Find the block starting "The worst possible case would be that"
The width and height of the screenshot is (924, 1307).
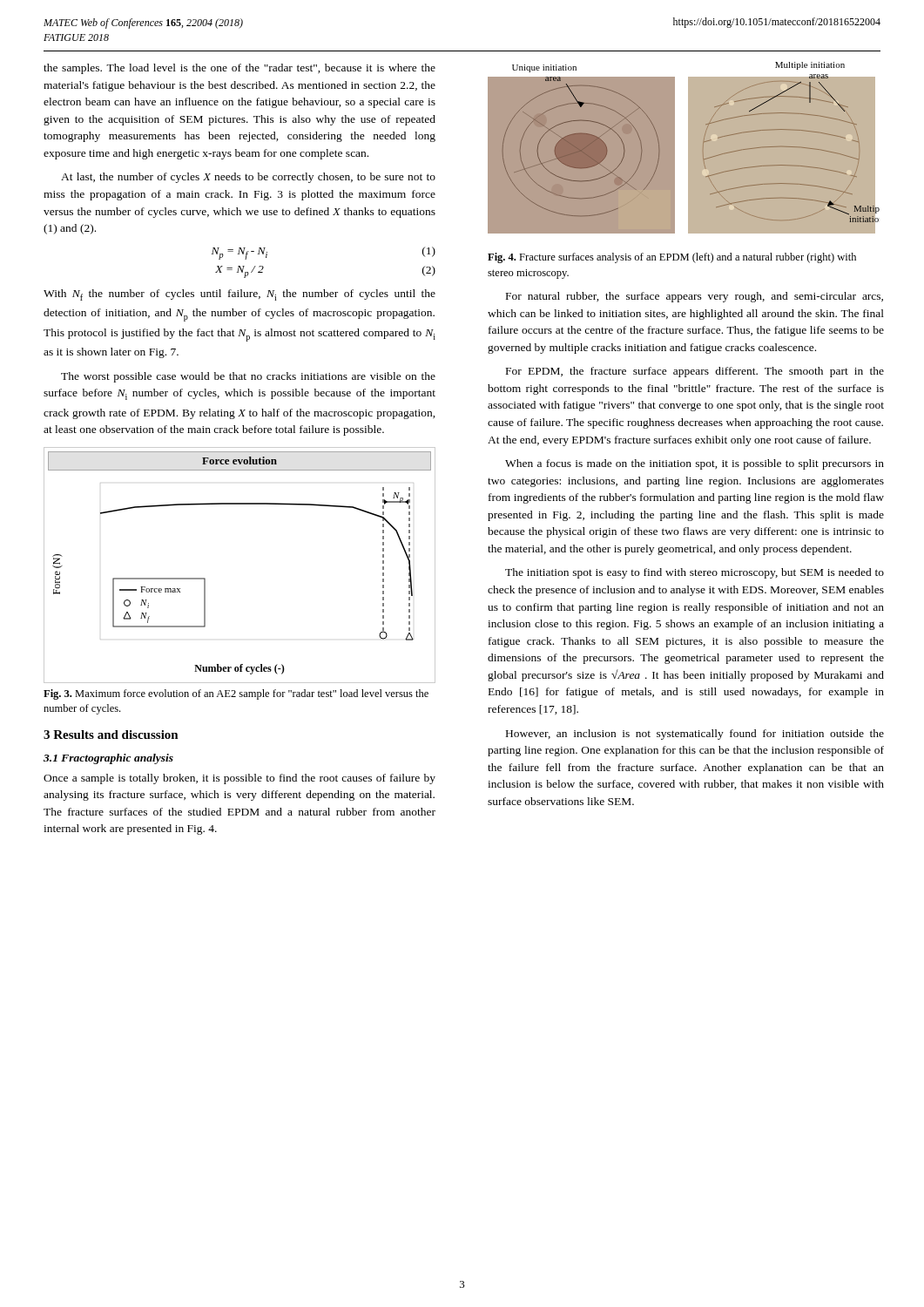(240, 403)
